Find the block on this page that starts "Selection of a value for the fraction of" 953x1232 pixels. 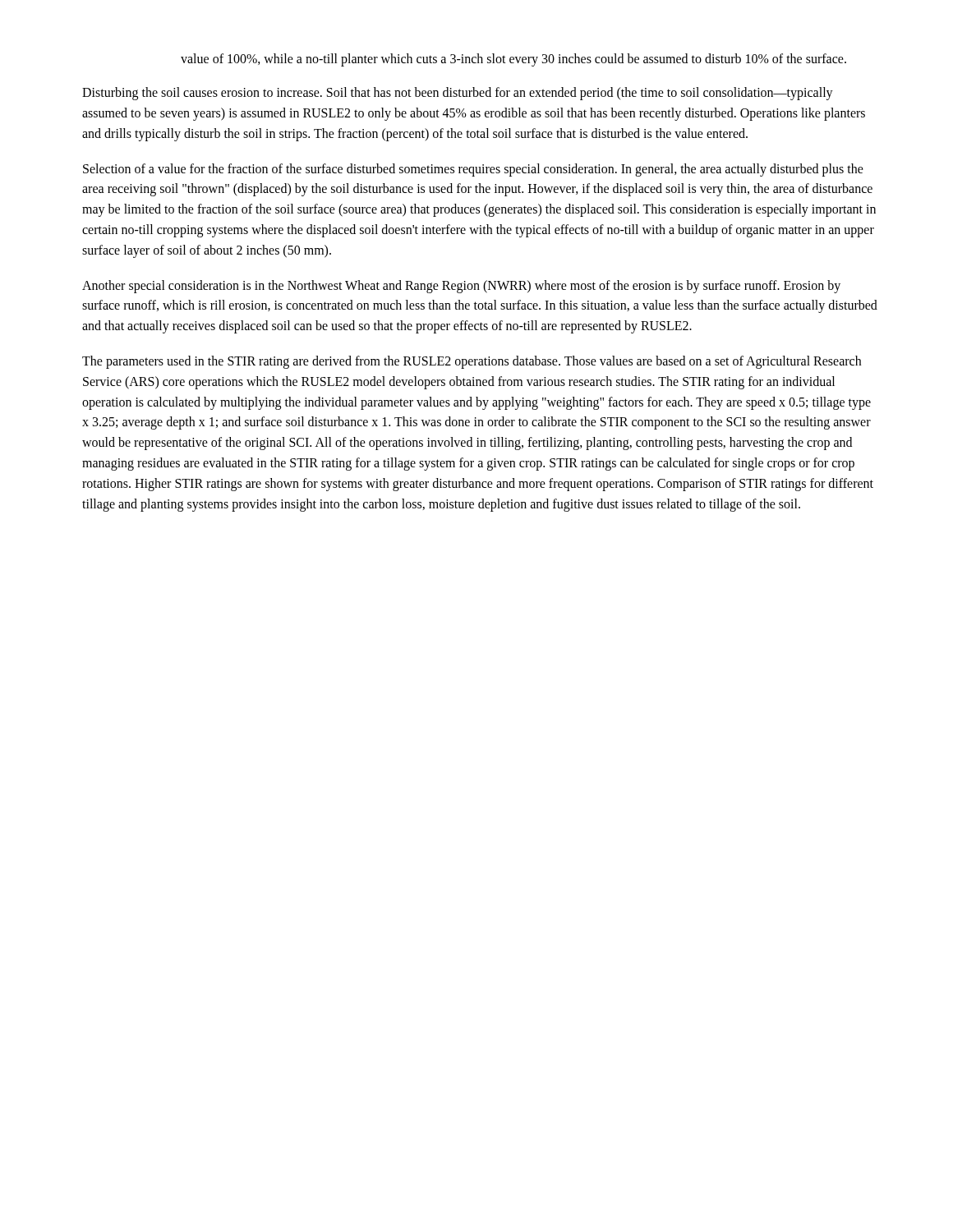point(479,209)
